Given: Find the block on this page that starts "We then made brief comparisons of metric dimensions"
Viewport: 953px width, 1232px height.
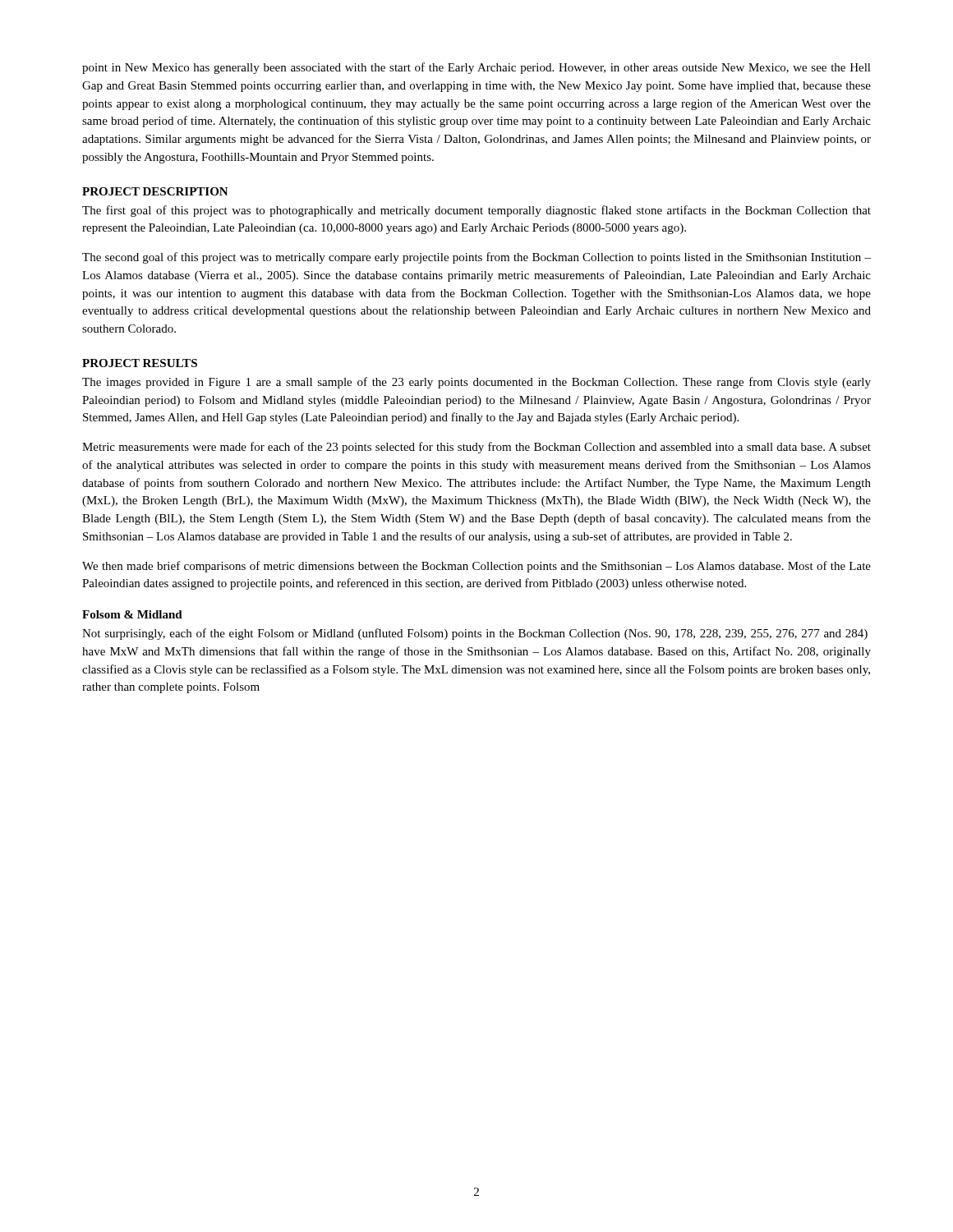Looking at the screenshot, I should pyautogui.click(x=476, y=574).
